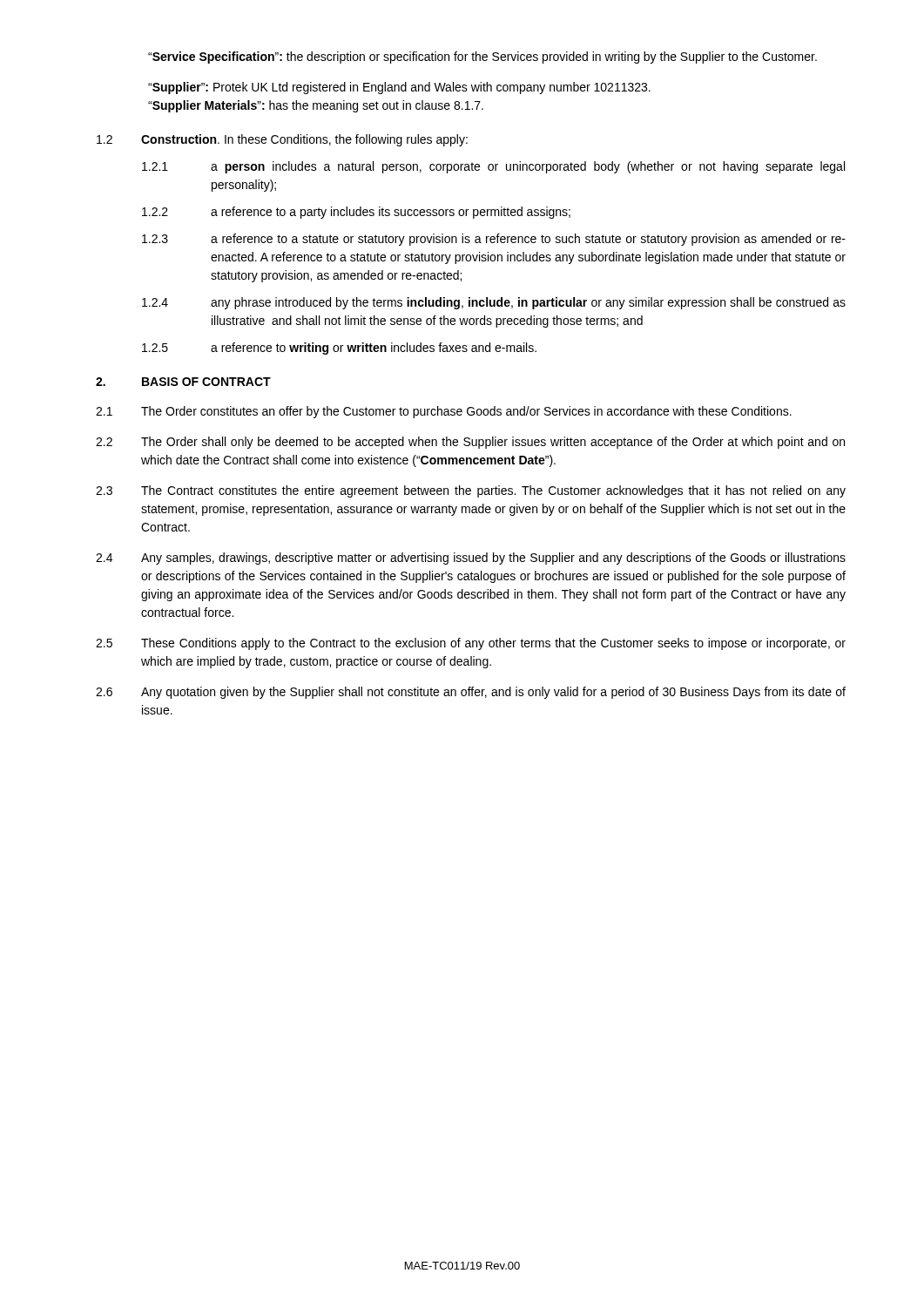Find the text block containing "5 These Conditions apply to the"
Image resolution: width=924 pixels, height=1307 pixels.
471,653
